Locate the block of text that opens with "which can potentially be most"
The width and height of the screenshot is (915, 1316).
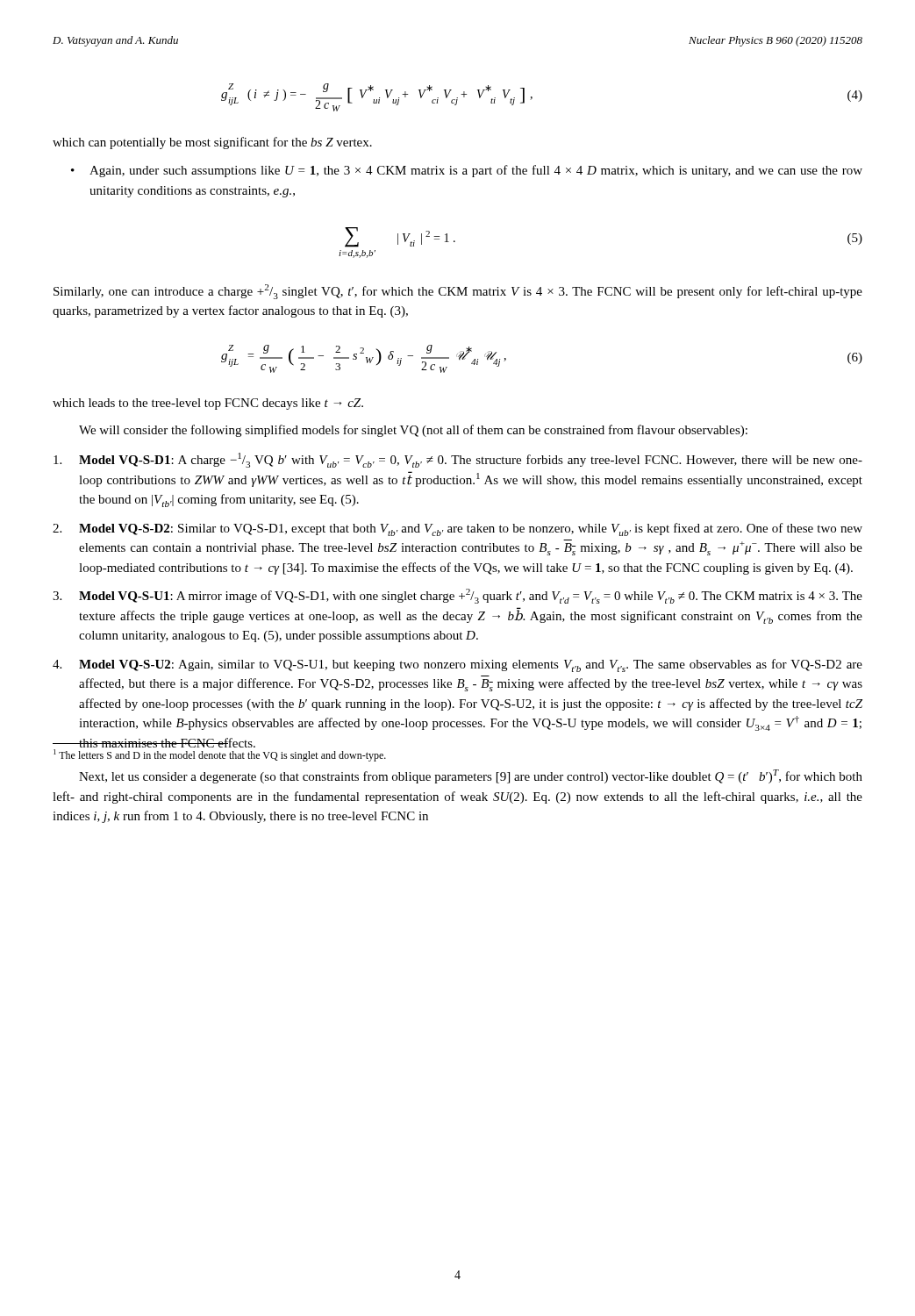click(x=213, y=142)
